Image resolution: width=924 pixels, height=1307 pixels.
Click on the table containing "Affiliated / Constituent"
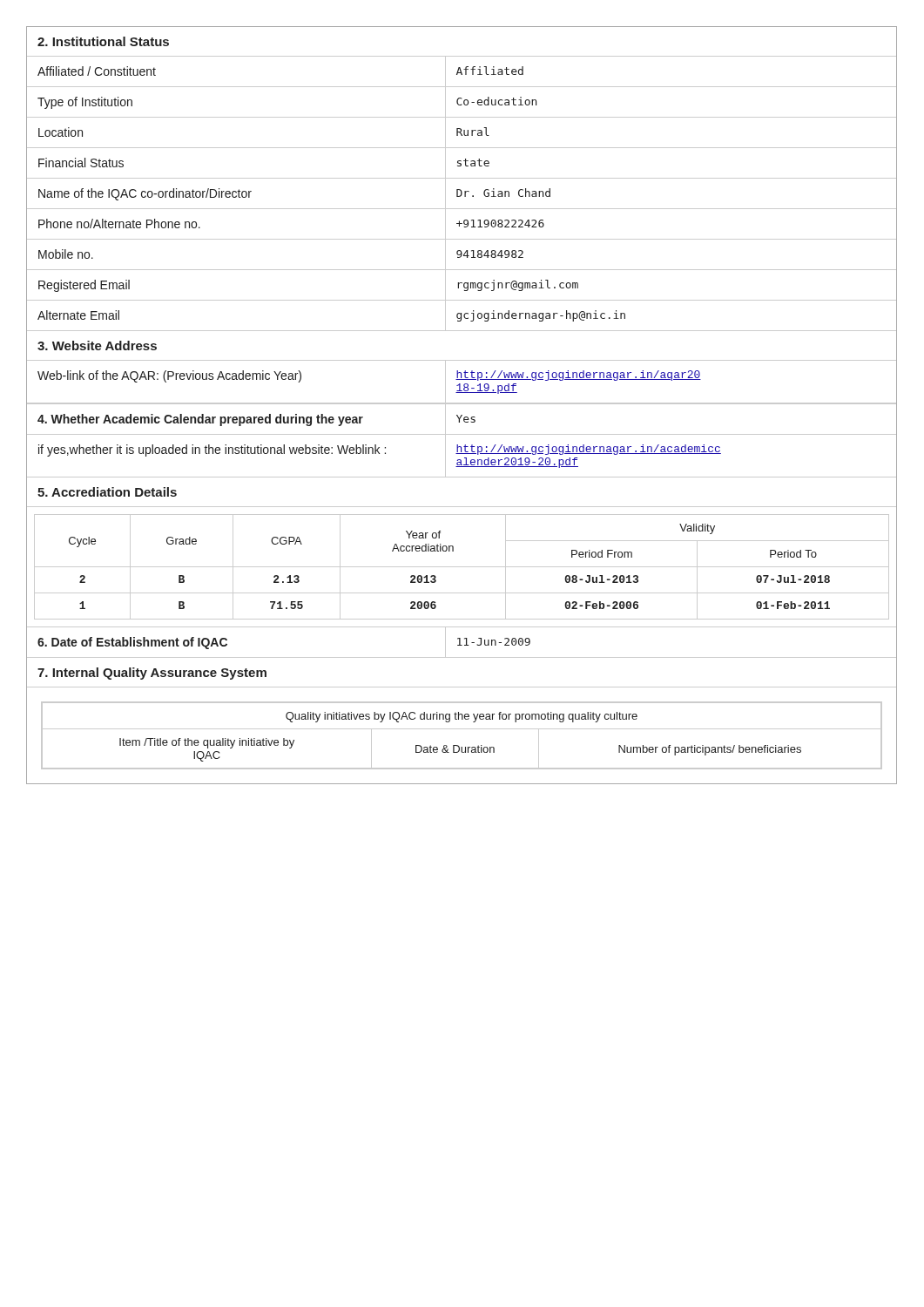pyautogui.click(x=462, y=194)
